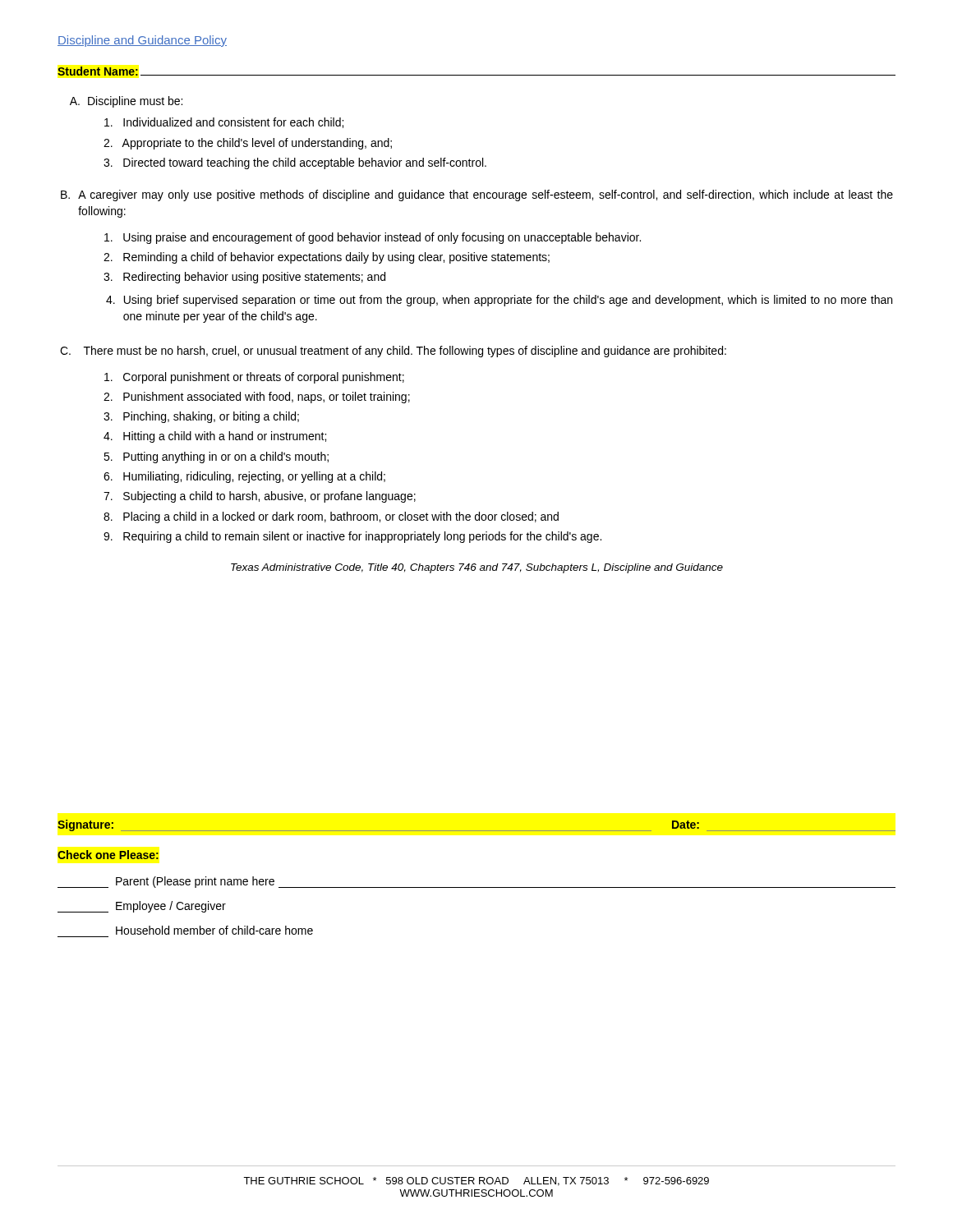Image resolution: width=953 pixels, height=1232 pixels.
Task: Select the list item containing "2. Reminding a child of behavior expectations daily"
Action: click(327, 257)
